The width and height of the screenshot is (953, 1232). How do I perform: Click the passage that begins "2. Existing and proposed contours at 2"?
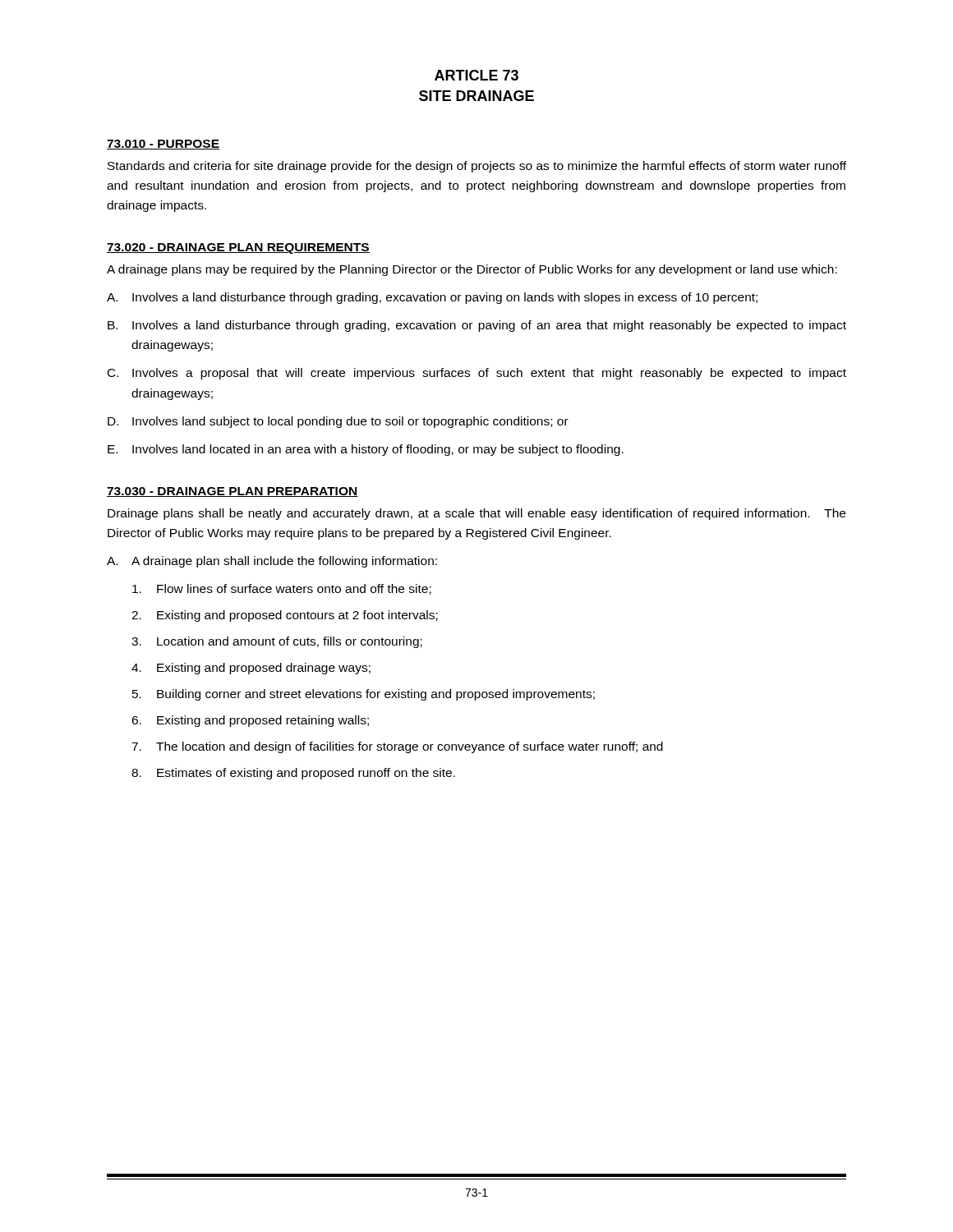click(285, 616)
